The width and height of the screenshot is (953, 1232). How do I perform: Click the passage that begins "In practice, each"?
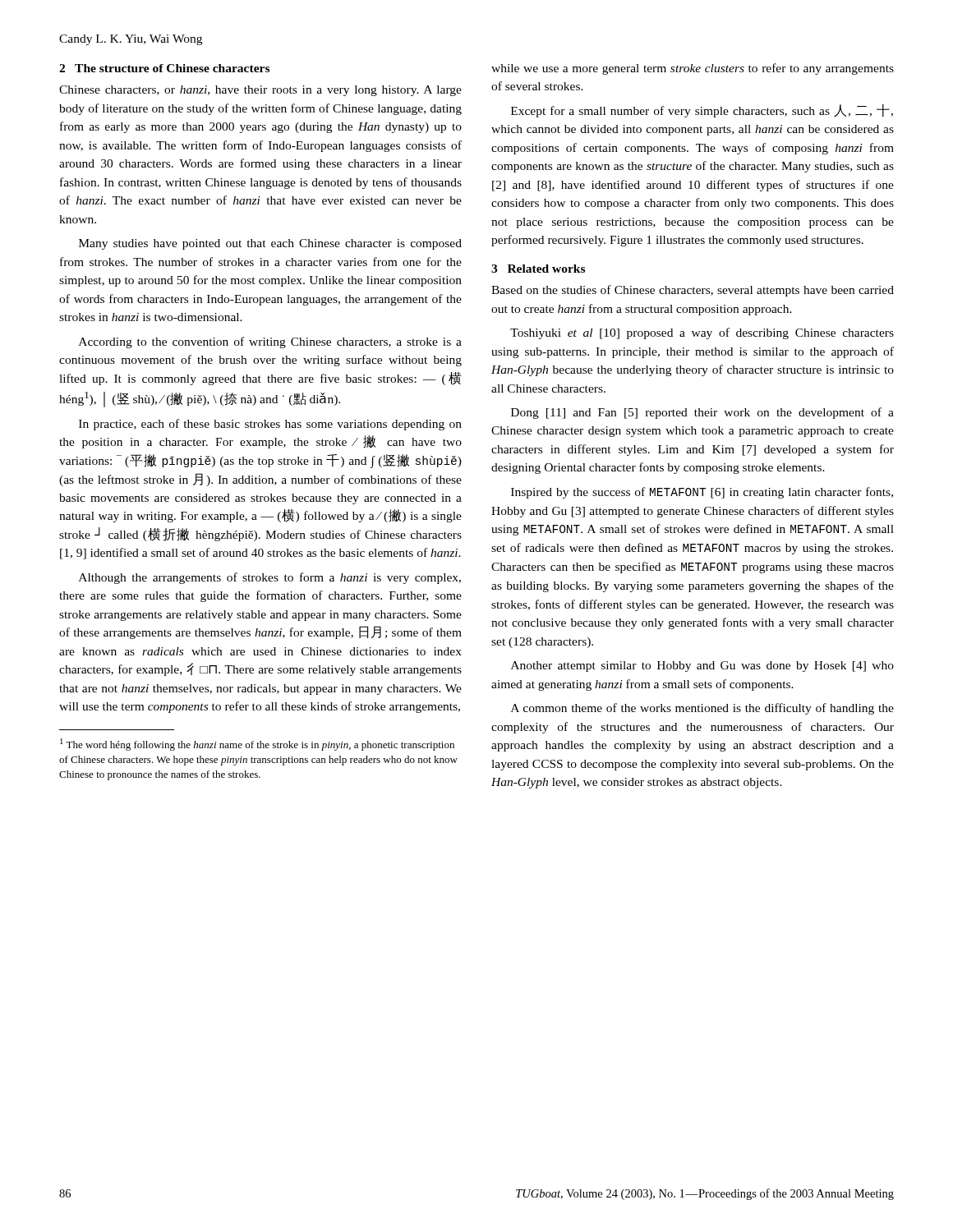(260, 488)
